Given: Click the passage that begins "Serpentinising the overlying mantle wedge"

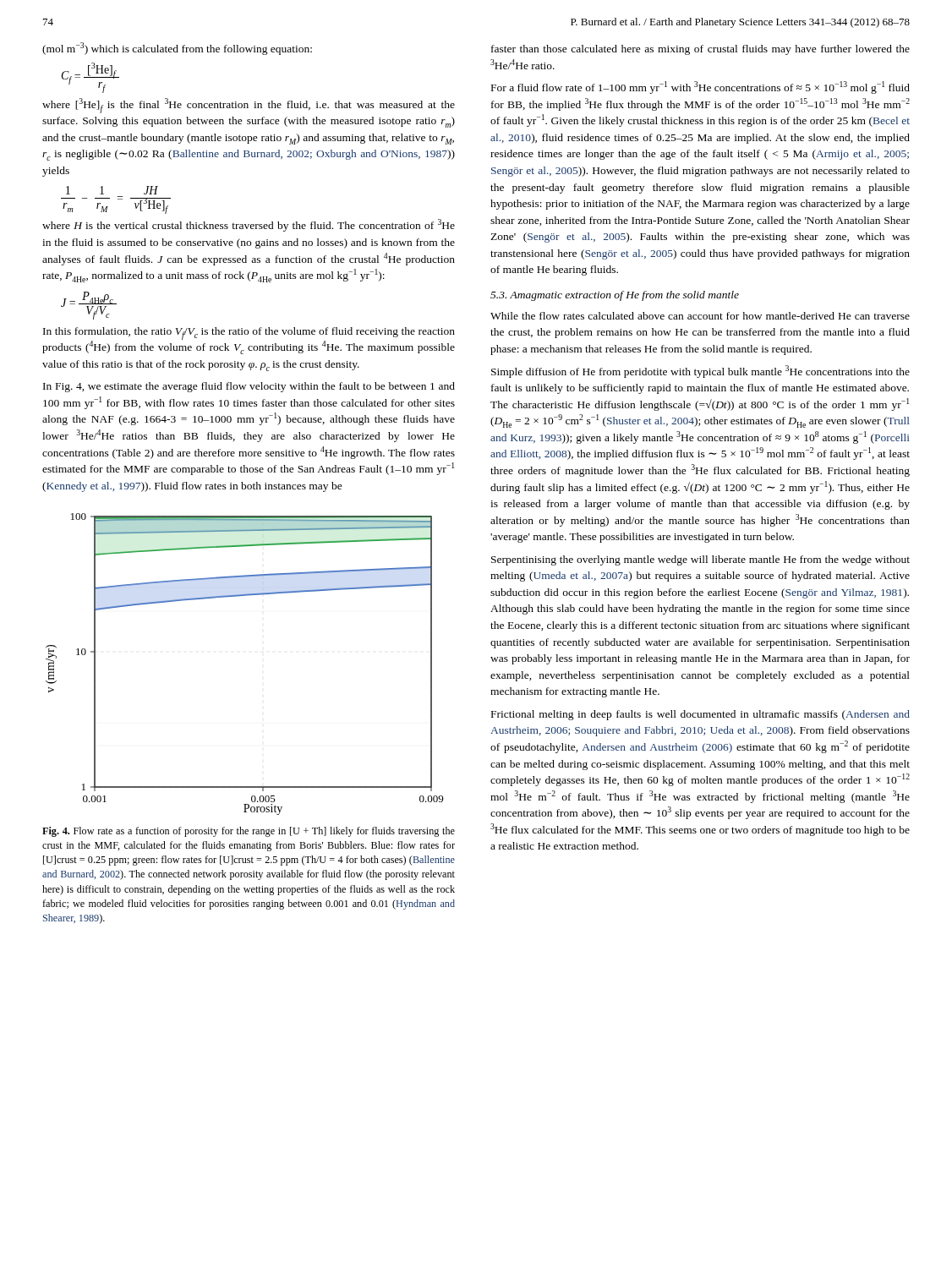Looking at the screenshot, I should click(700, 625).
